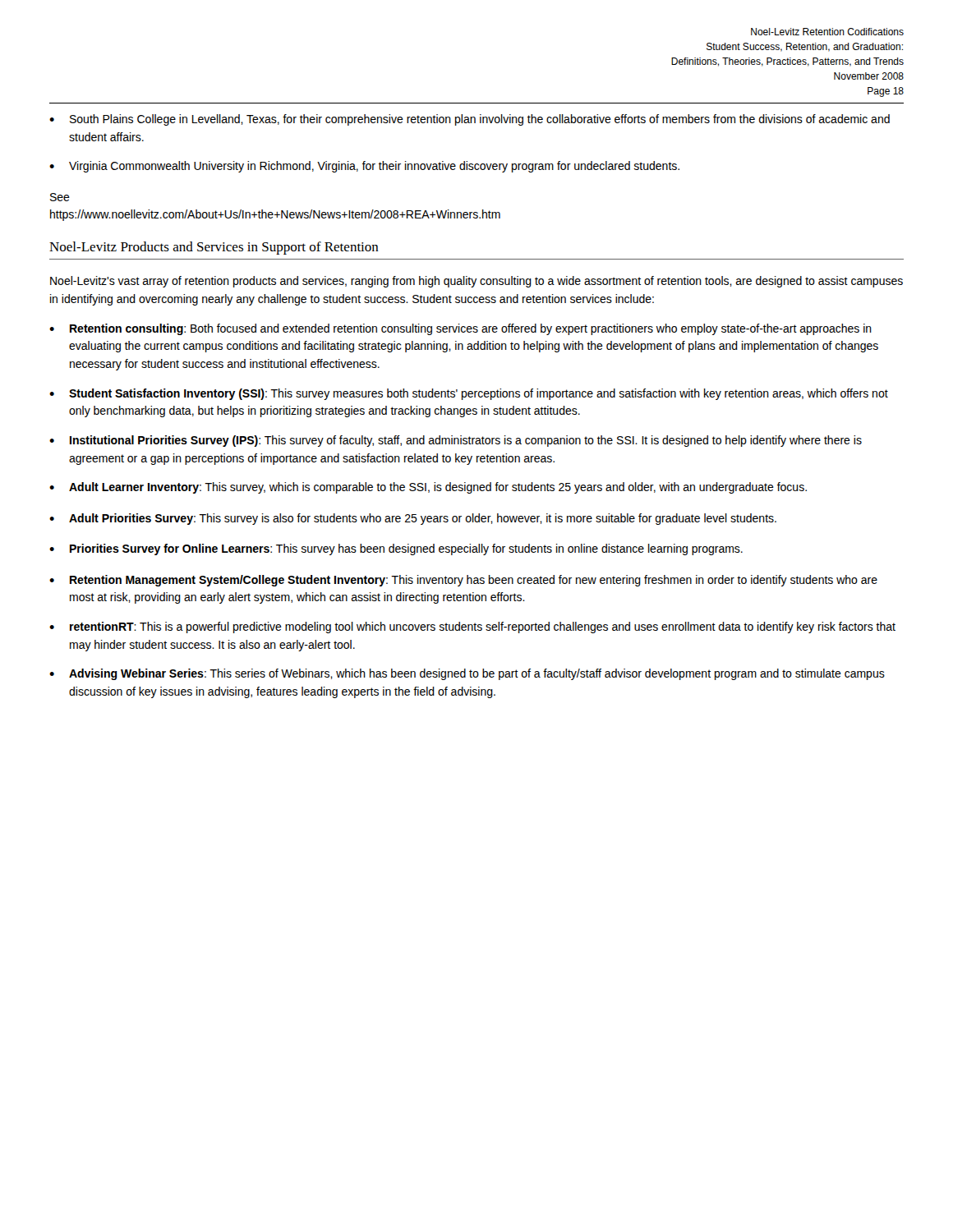Find the block on this page that starts "• Virginia Commonwealth University in Richmond, Virginia,"
The height and width of the screenshot is (1232, 953).
(476, 168)
